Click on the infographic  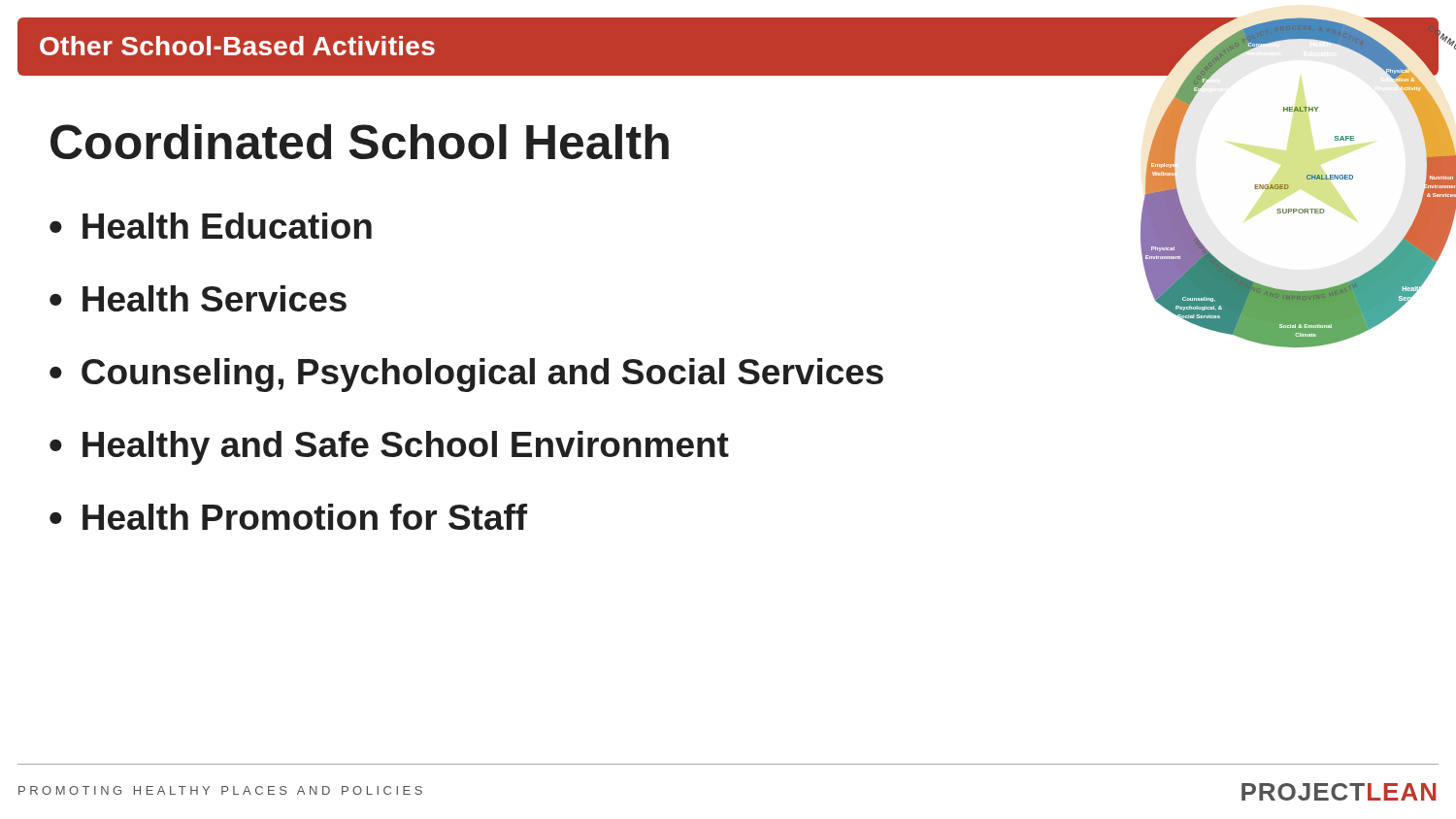1252,175
